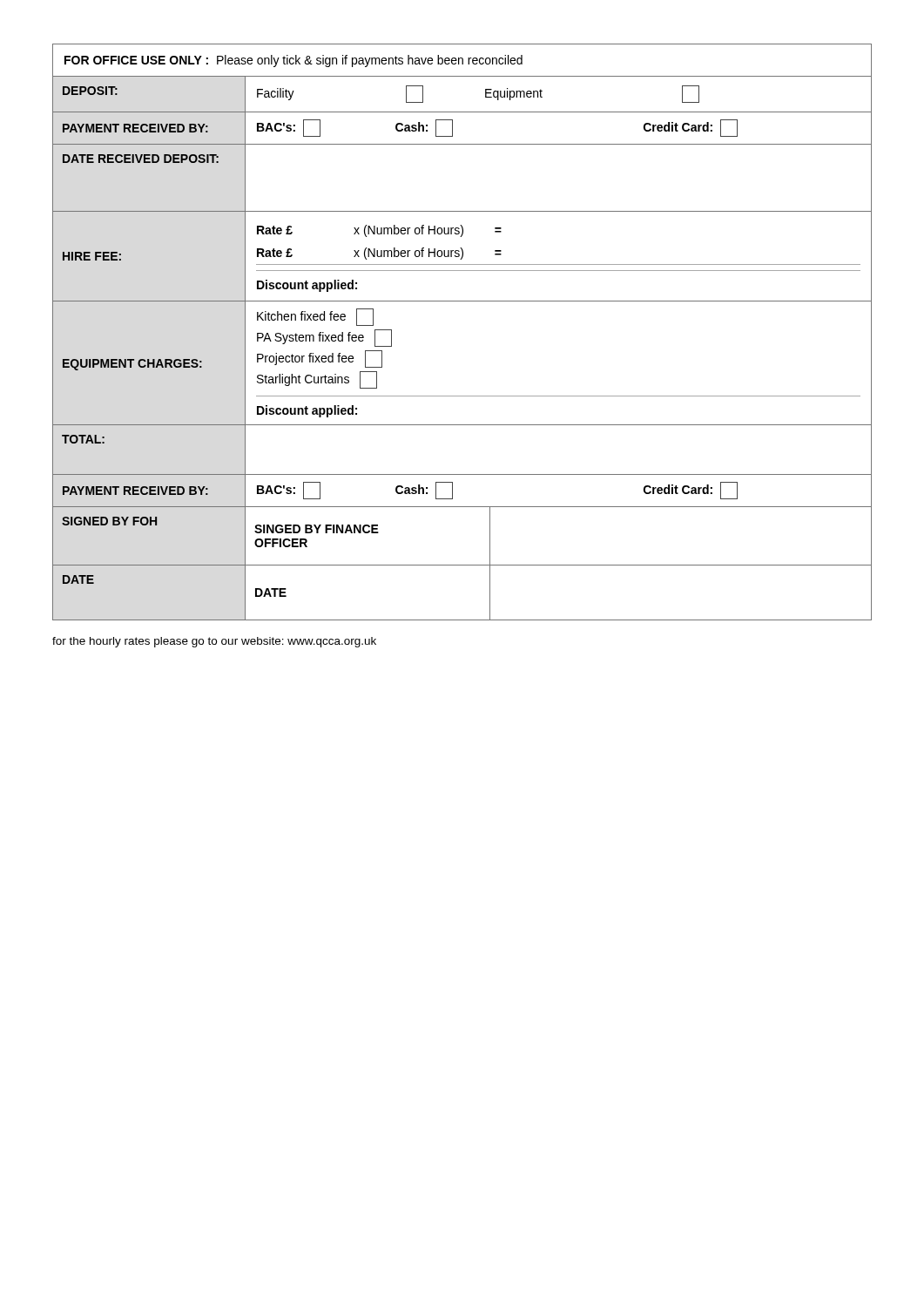Select the table that reads "Rate £ x (Number"

[462, 332]
